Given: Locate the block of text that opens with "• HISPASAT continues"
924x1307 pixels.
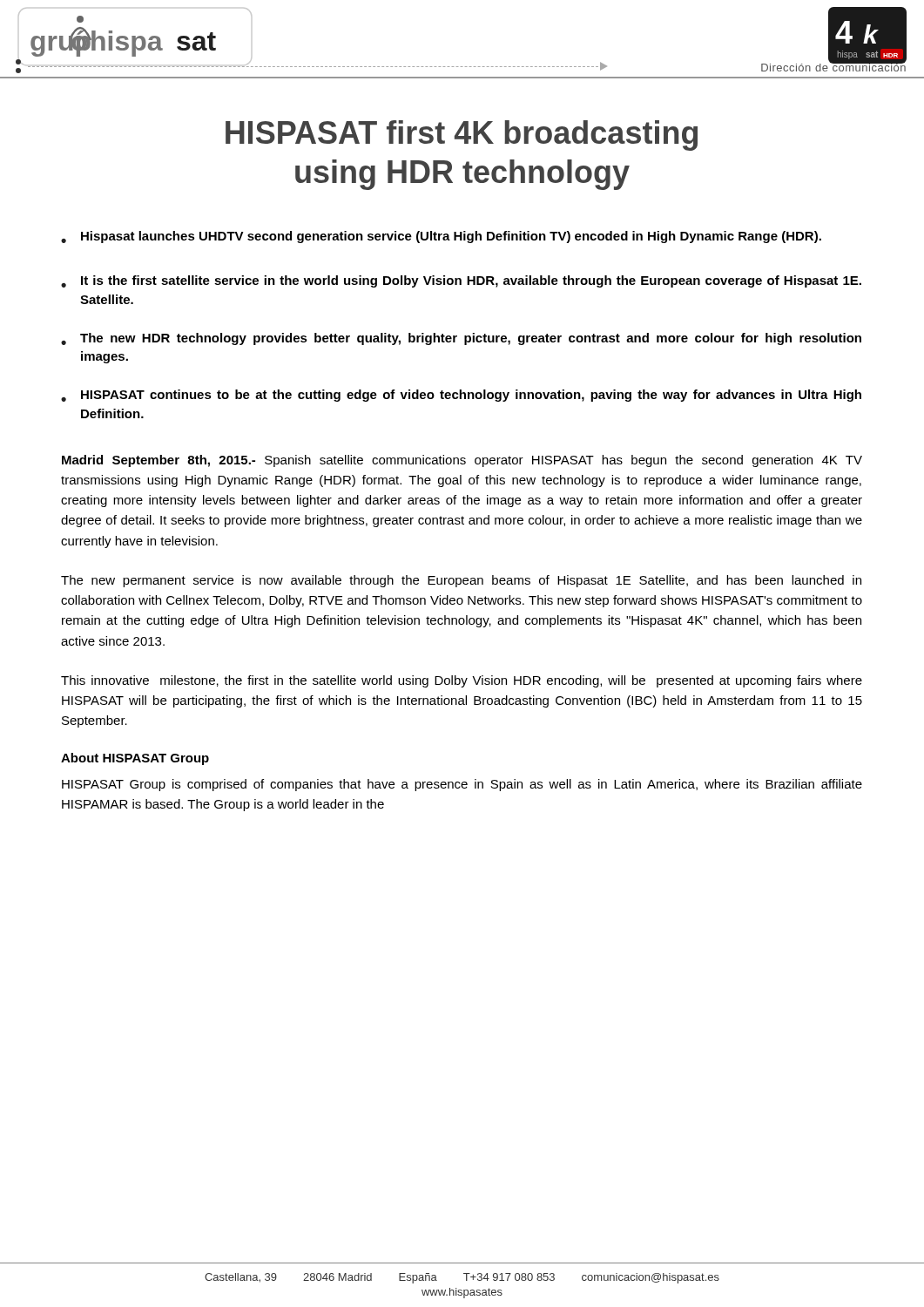Looking at the screenshot, I should tap(462, 404).
